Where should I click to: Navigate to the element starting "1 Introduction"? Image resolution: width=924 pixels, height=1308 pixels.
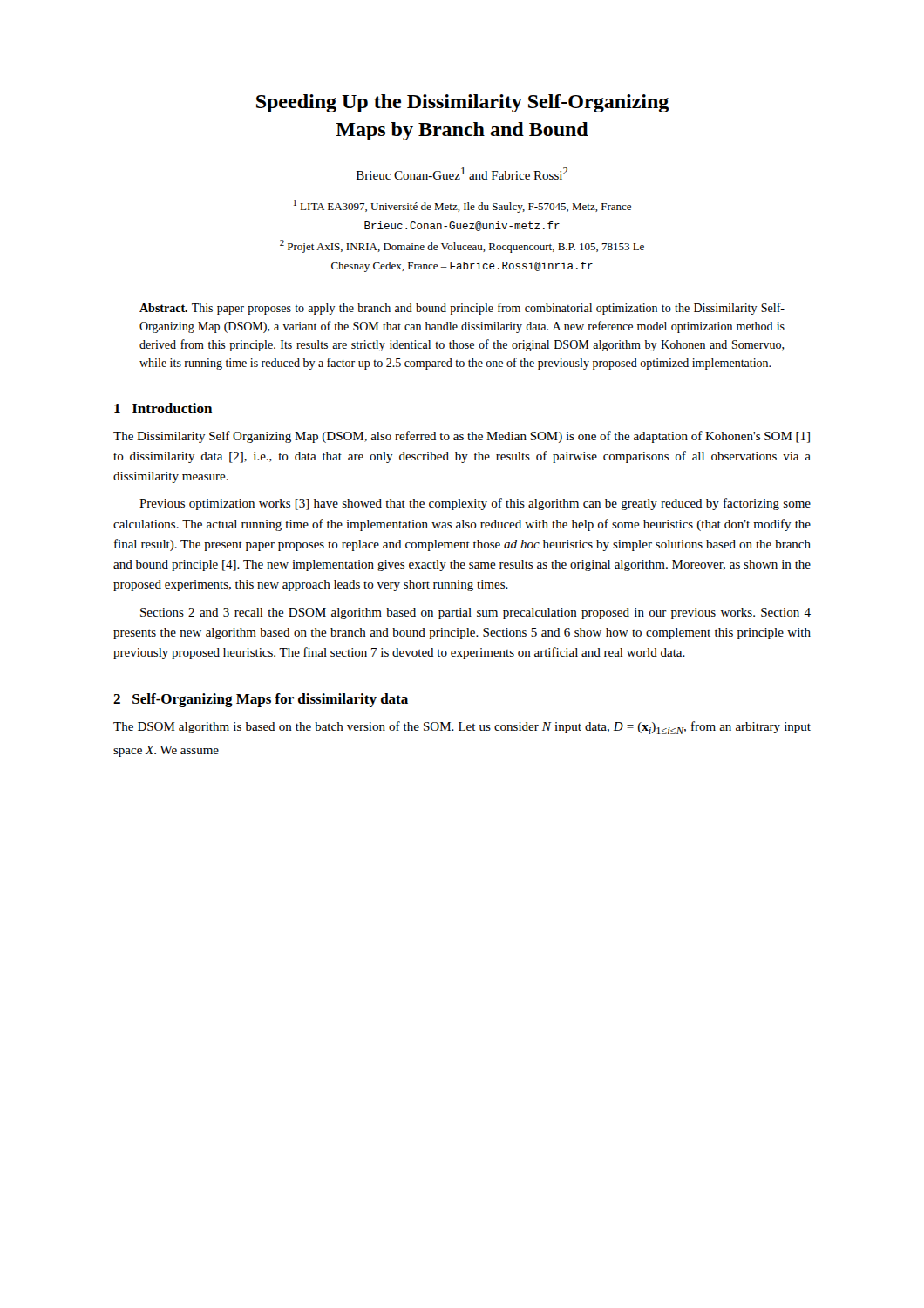(x=163, y=408)
